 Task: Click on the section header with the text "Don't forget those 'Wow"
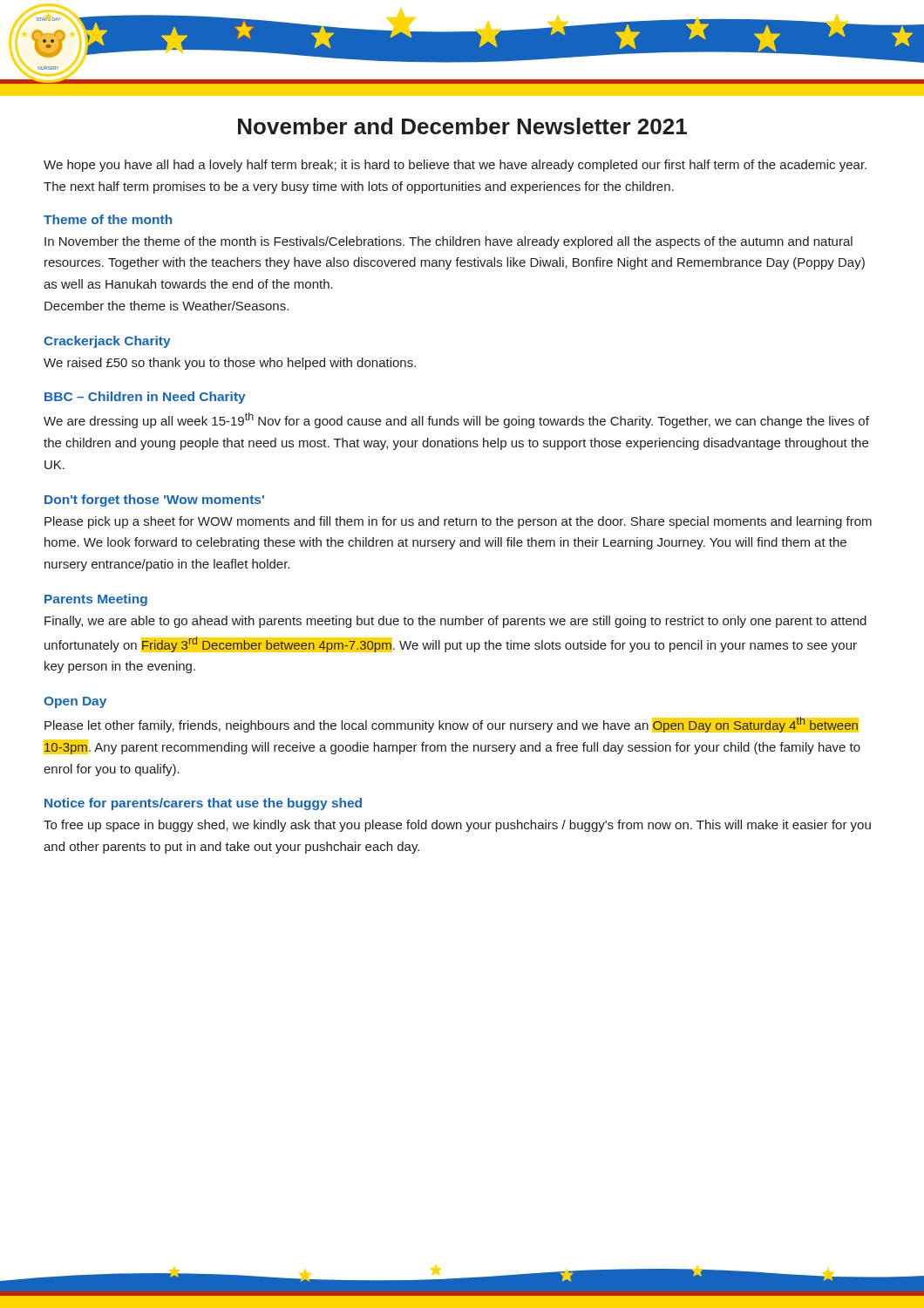tap(154, 499)
